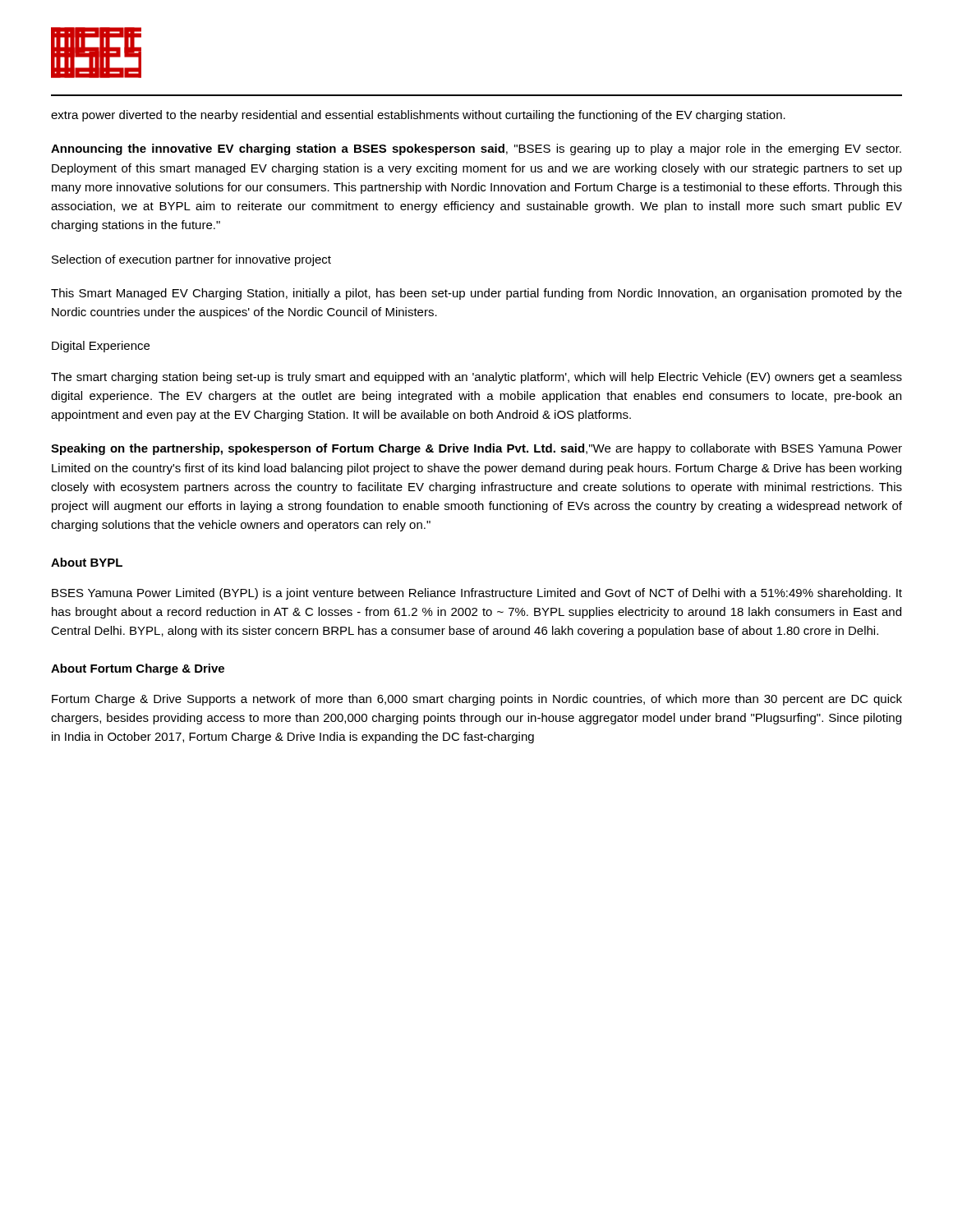Find the element starting "Selection of execution"

[191, 259]
